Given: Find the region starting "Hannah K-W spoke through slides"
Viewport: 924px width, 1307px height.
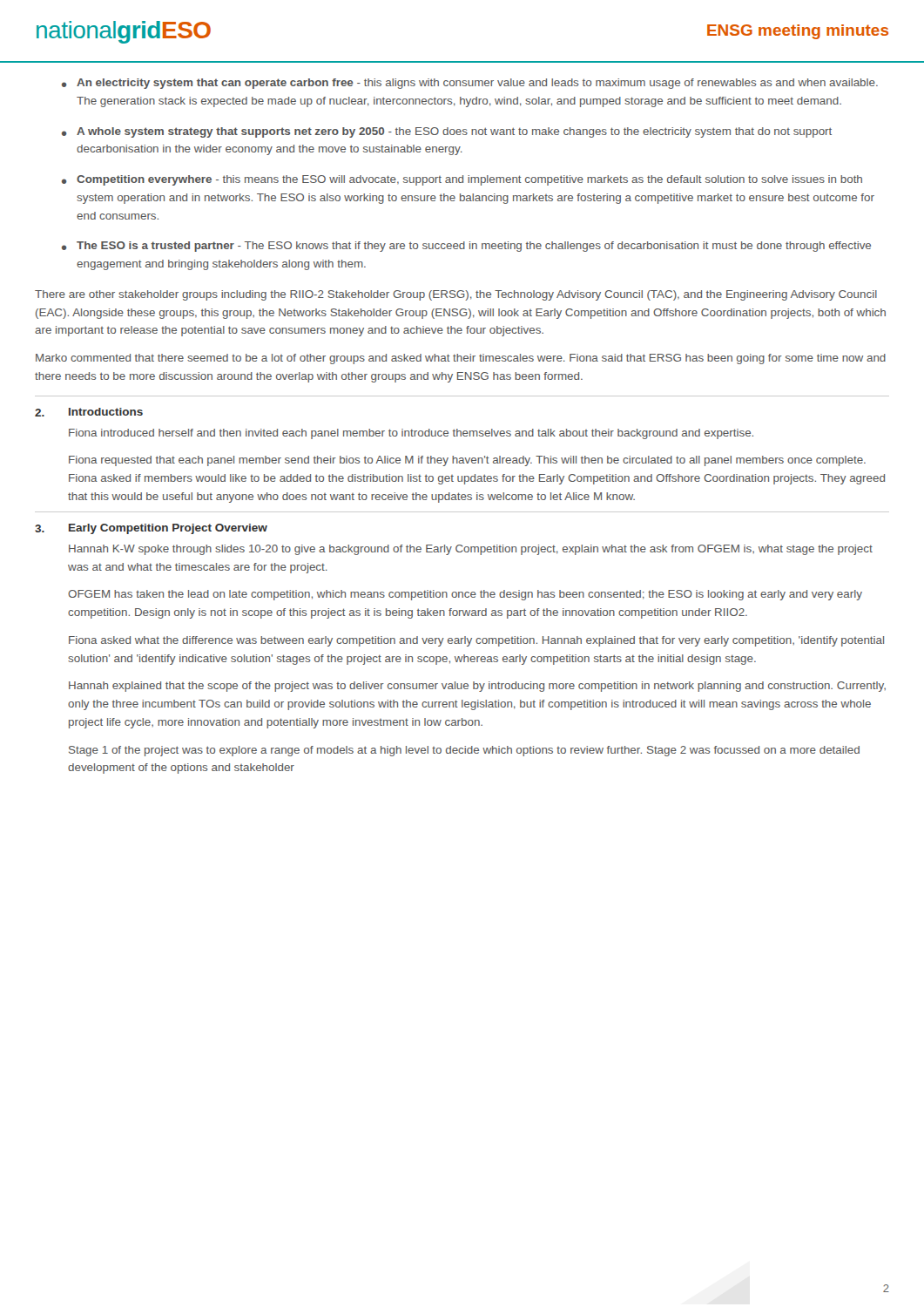Looking at the screenshot, I should 470,557.
